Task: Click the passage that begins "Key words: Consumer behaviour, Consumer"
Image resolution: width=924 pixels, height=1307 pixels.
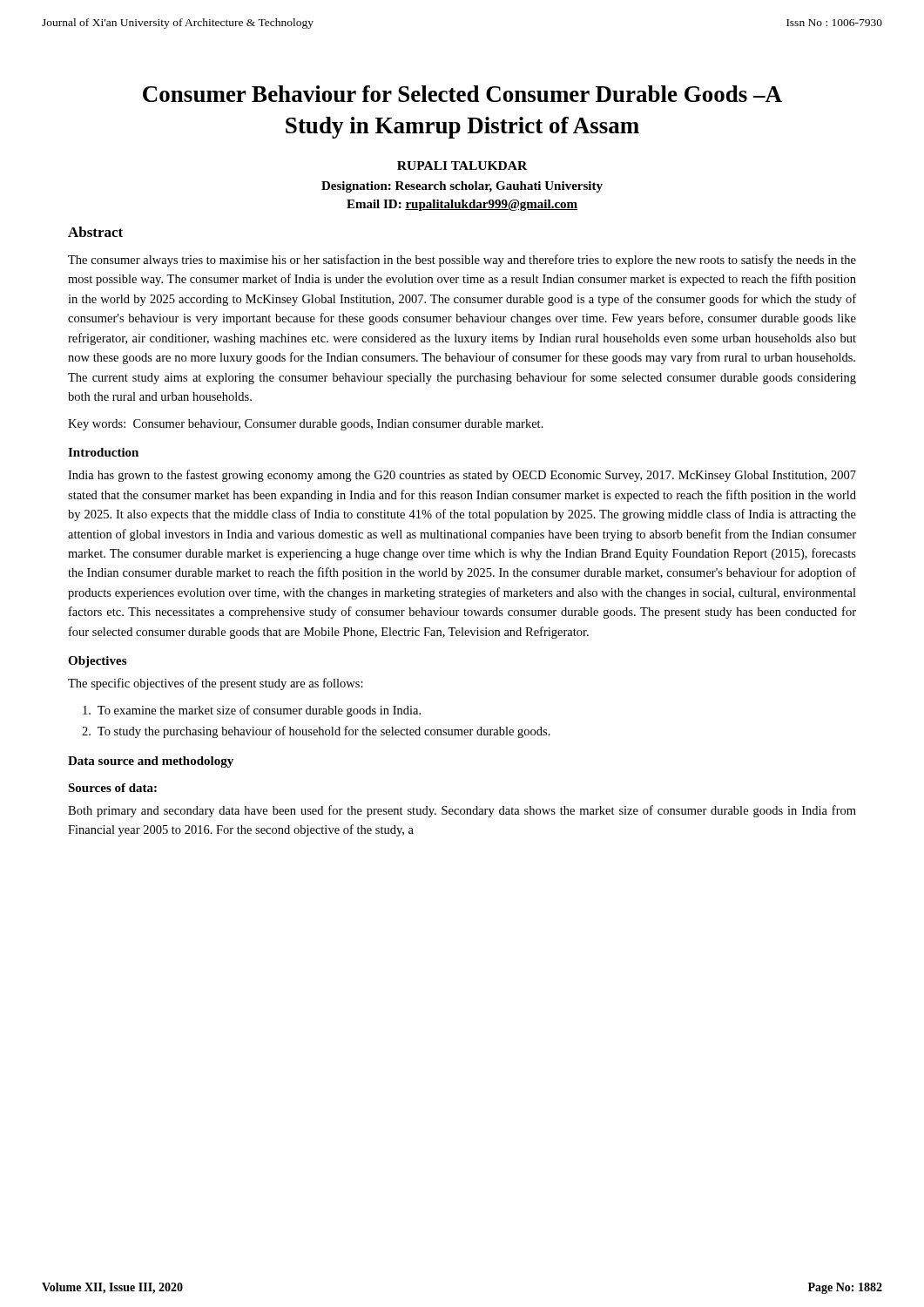Action: point(306,423)
